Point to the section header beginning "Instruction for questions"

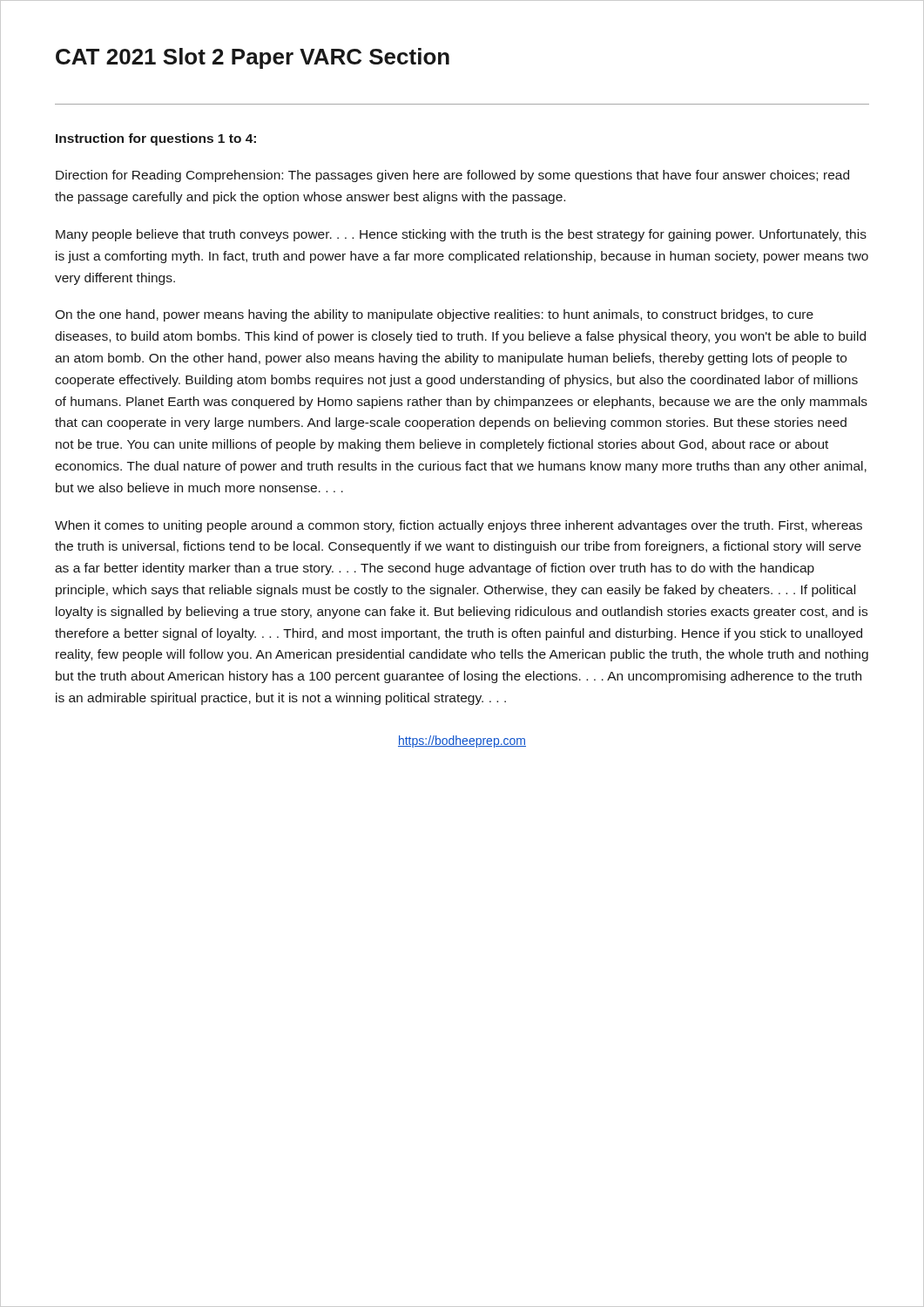pos(156,138)
